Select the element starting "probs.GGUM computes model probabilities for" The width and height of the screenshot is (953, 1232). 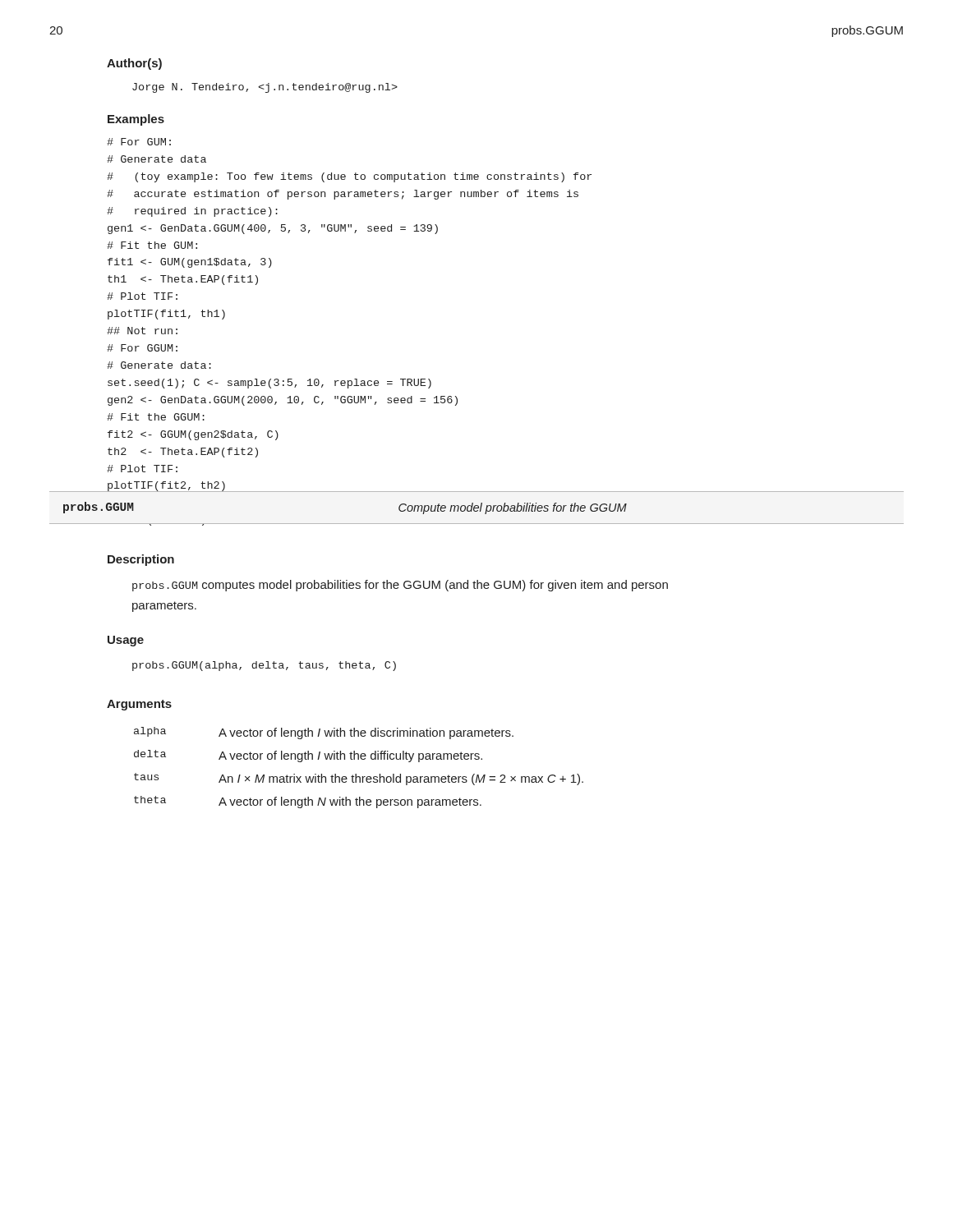click(400, 595)
